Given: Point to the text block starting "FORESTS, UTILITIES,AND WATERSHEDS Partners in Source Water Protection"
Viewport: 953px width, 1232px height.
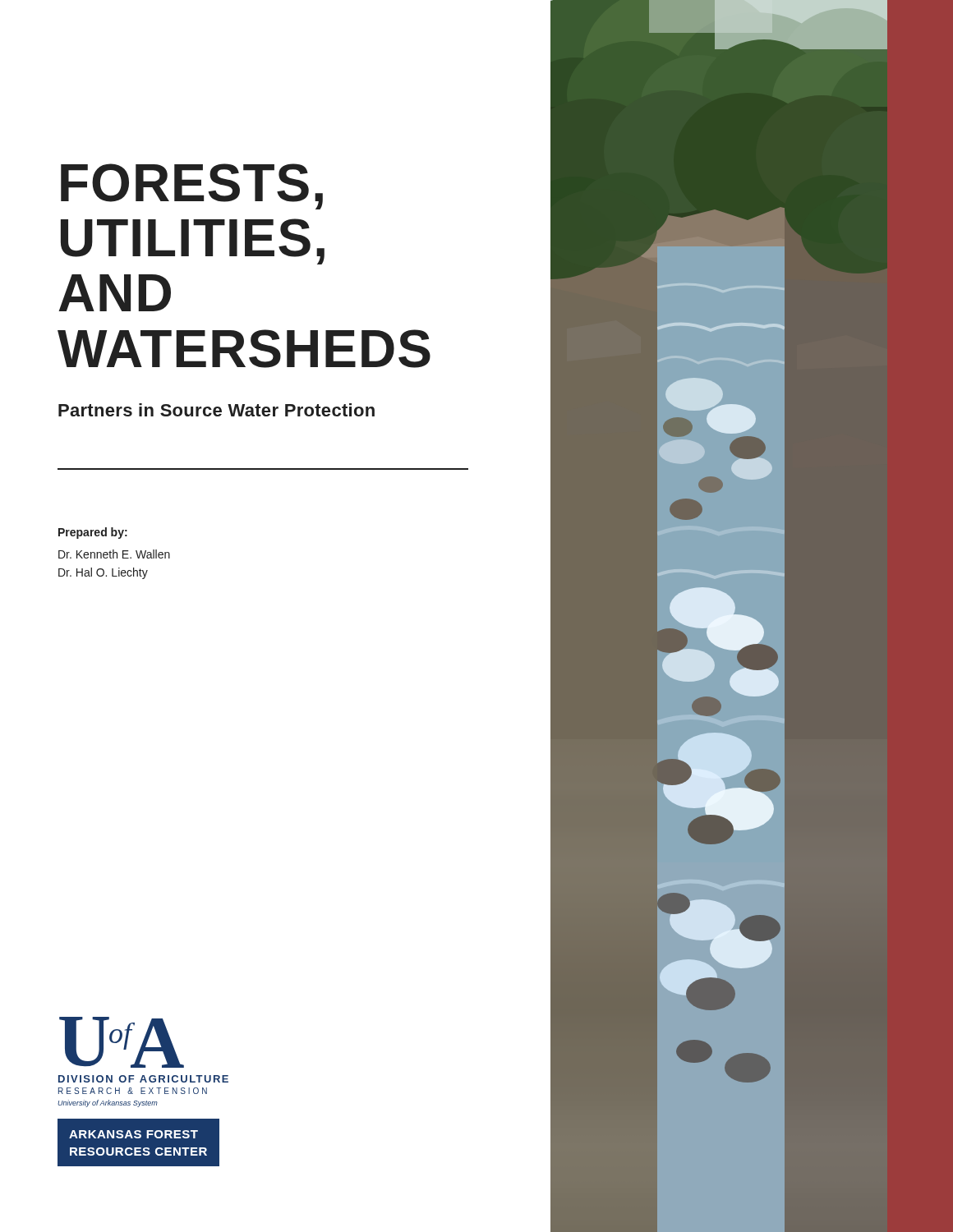Looking at the screenshot, I should pyautogui.click(x=192, y=186).
